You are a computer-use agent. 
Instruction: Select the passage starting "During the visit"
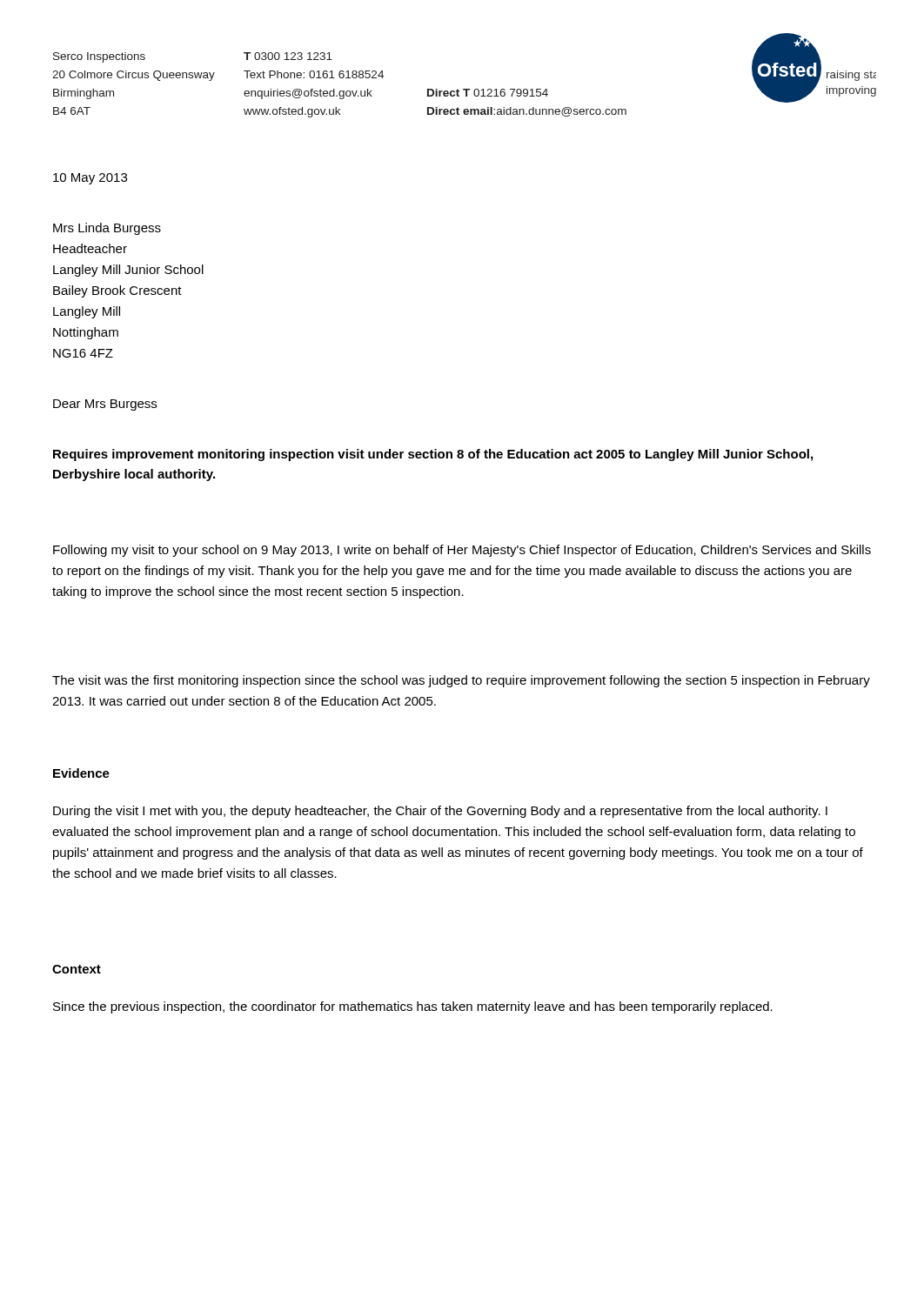click(458, 842)
